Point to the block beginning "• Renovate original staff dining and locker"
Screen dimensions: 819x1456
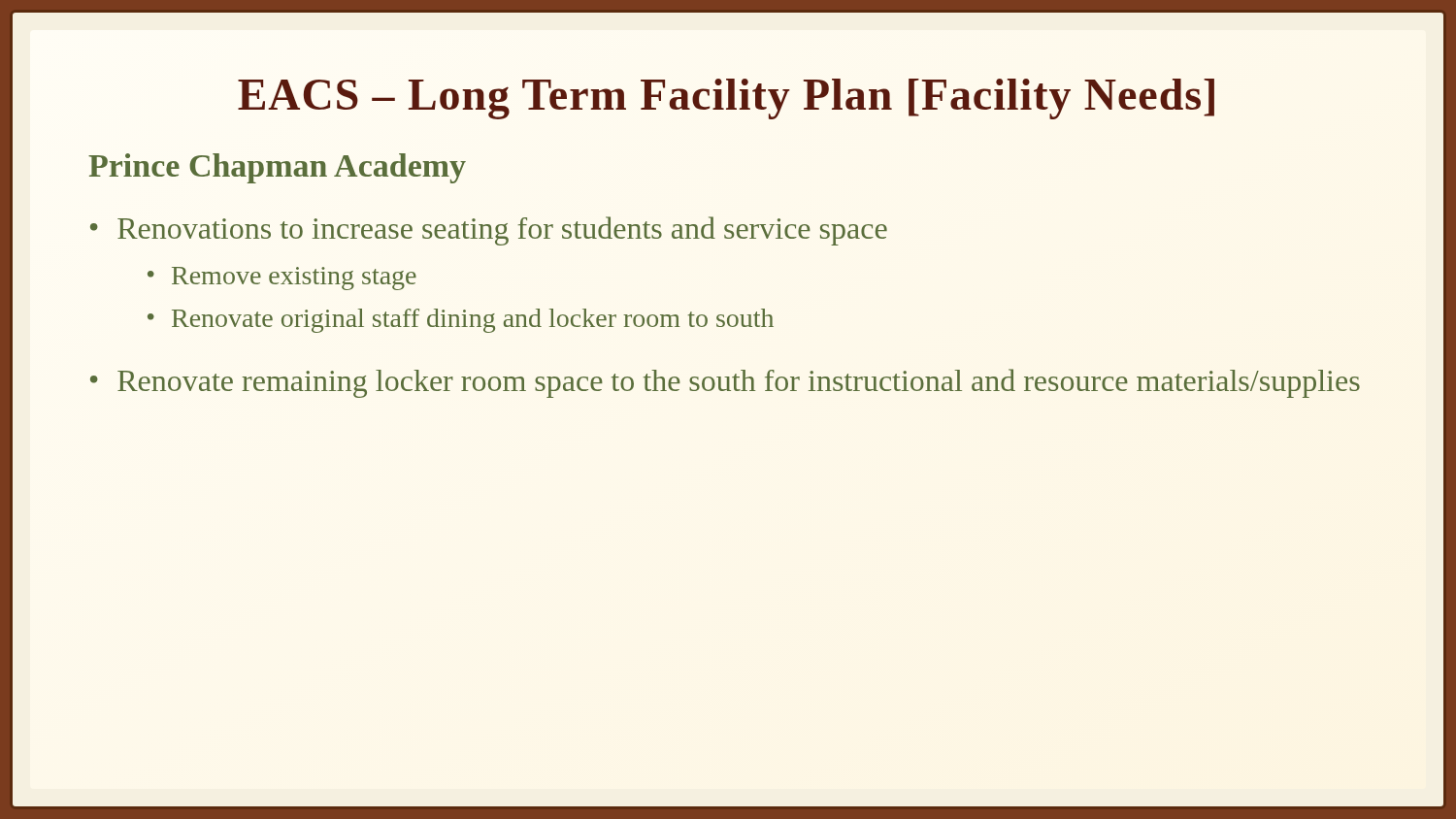460,318
